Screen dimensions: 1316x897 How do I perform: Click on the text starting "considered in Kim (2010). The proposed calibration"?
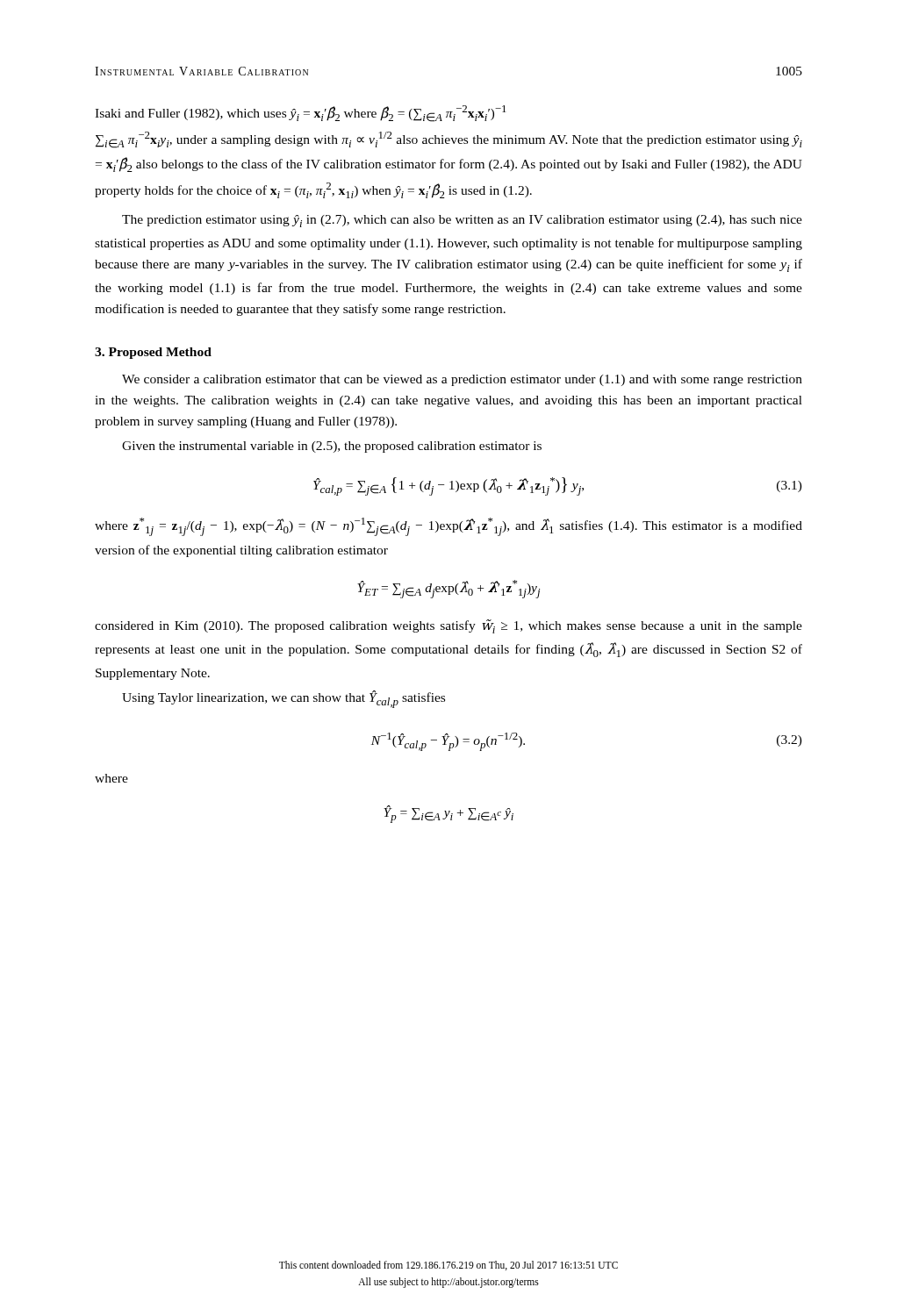pyautogui.click(x=448, y=649)
